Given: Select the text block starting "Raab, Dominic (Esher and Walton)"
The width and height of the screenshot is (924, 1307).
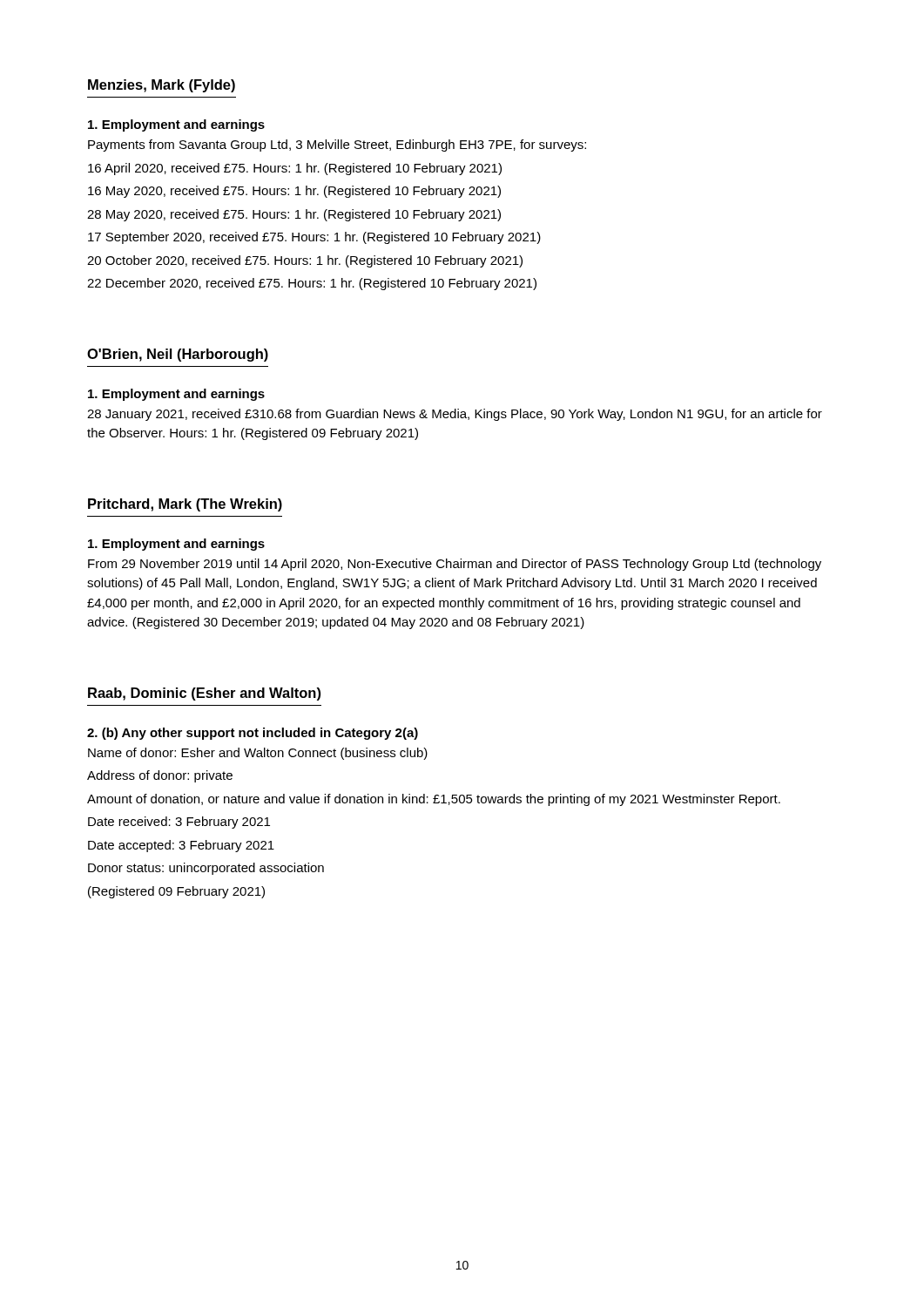Looking at the screenshot, I should 204,695.
